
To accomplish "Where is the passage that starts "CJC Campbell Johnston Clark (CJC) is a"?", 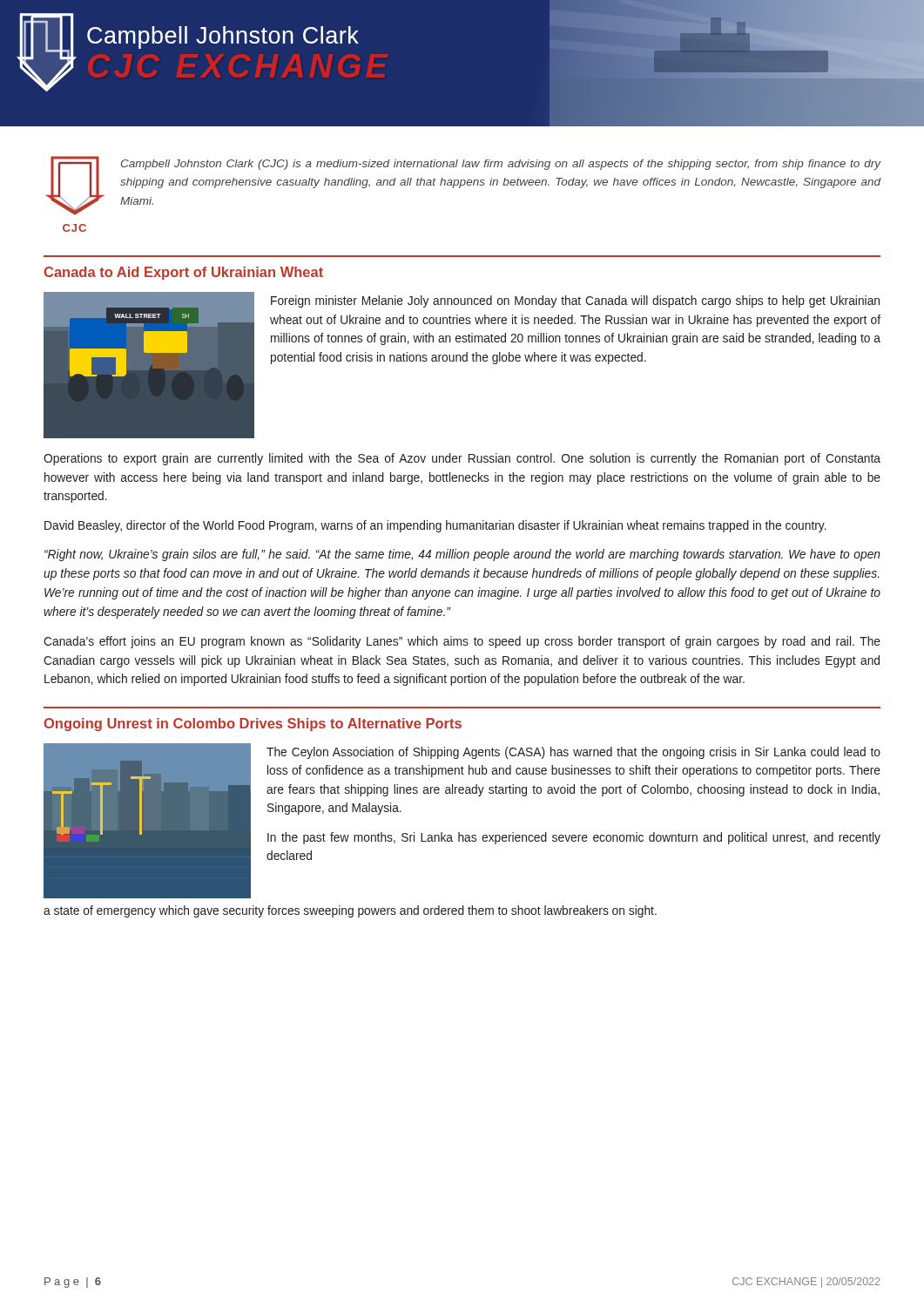I will pos(462,194).
